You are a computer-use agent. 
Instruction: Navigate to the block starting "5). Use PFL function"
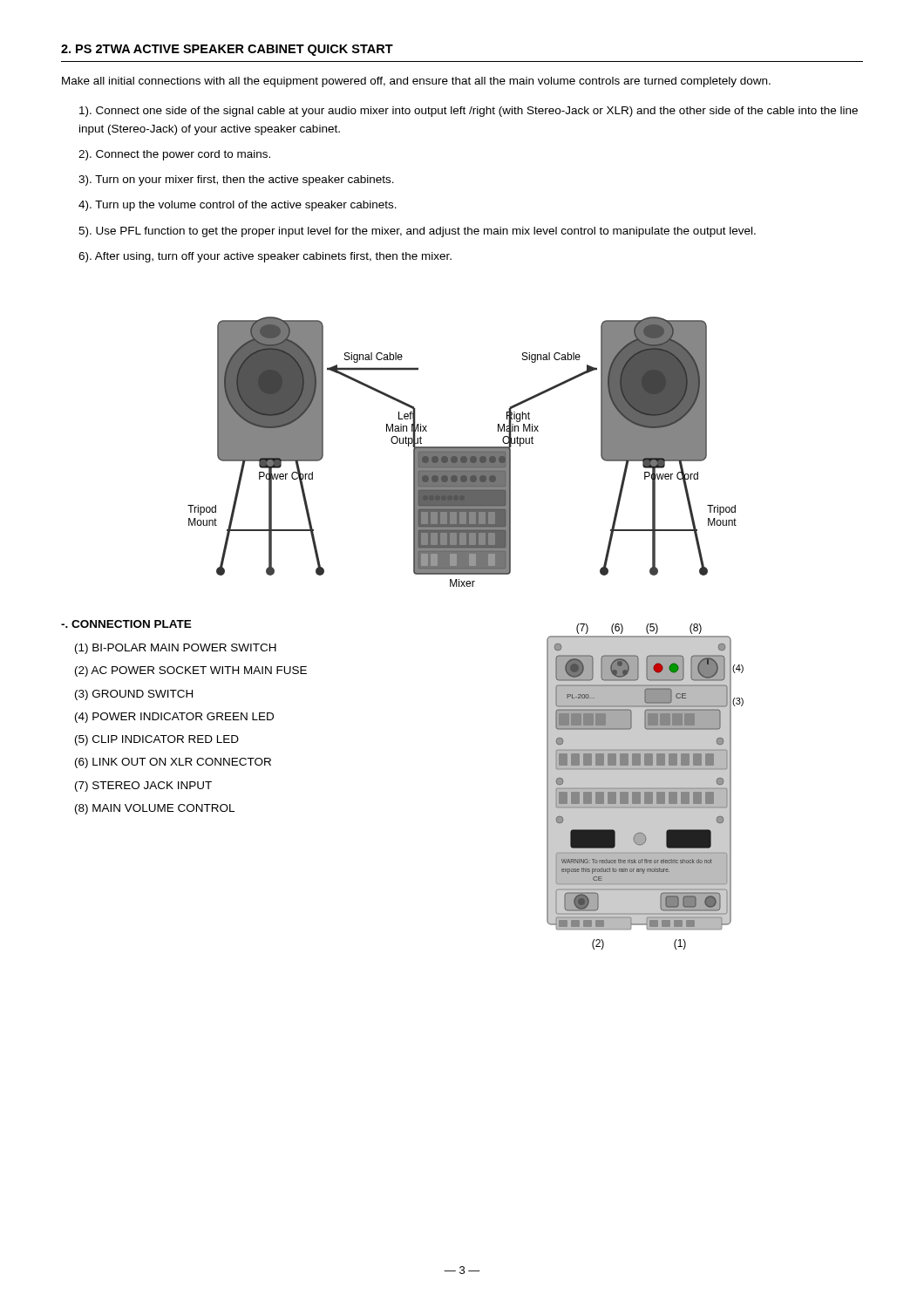(417, 230)
